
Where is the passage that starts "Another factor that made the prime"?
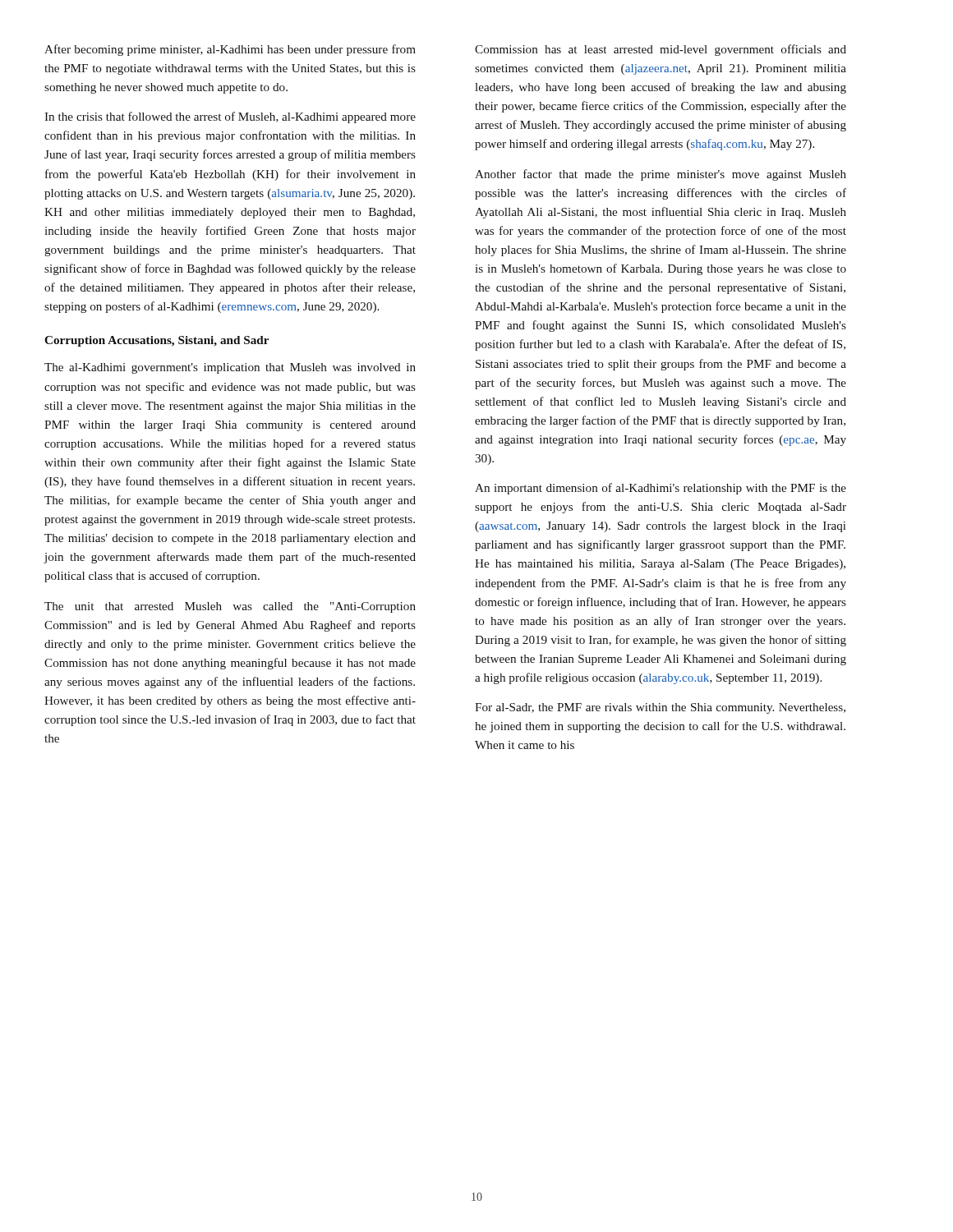[661, 316]
